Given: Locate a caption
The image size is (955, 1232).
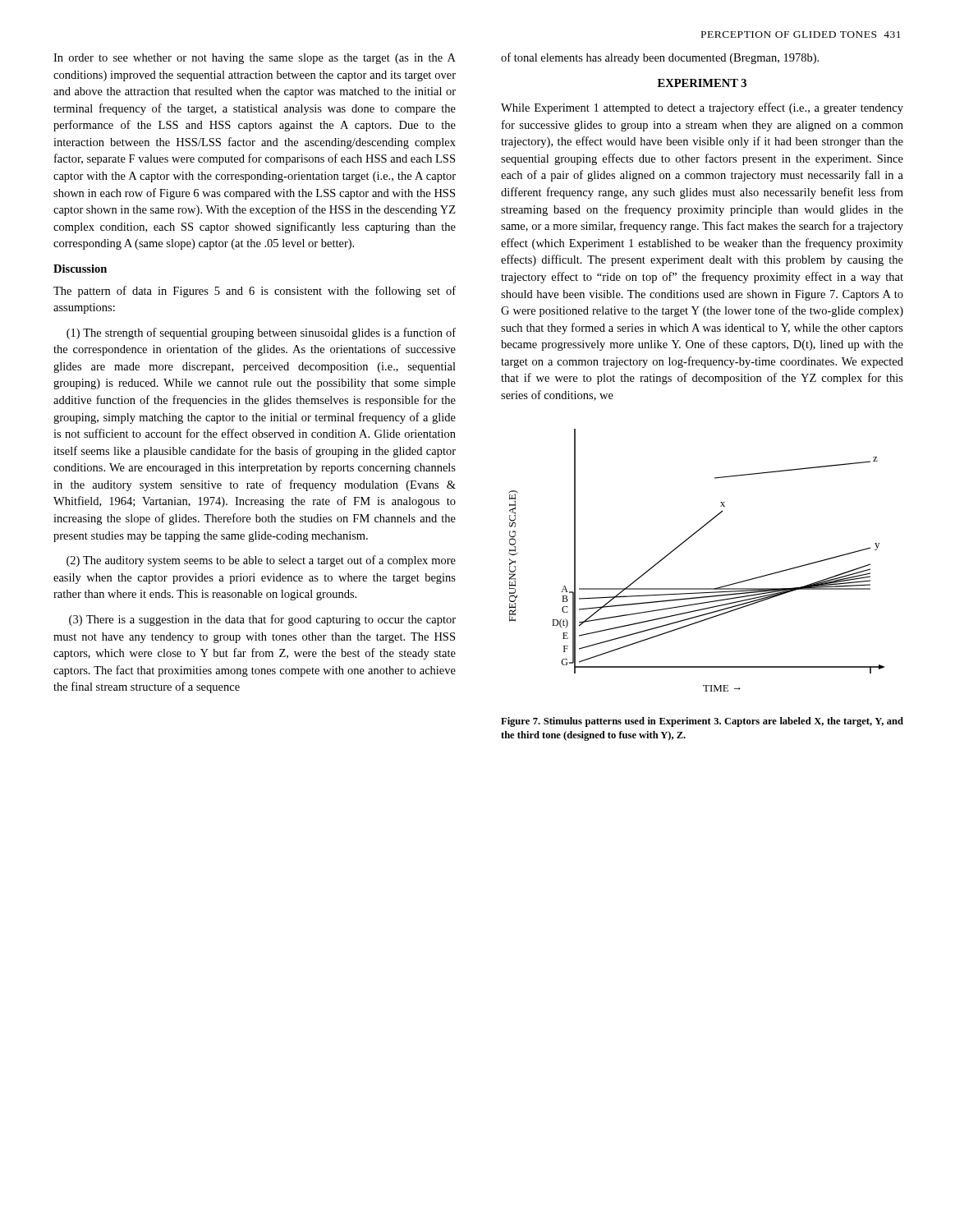Looking at the screenshot, I should (x=702, y=728).
